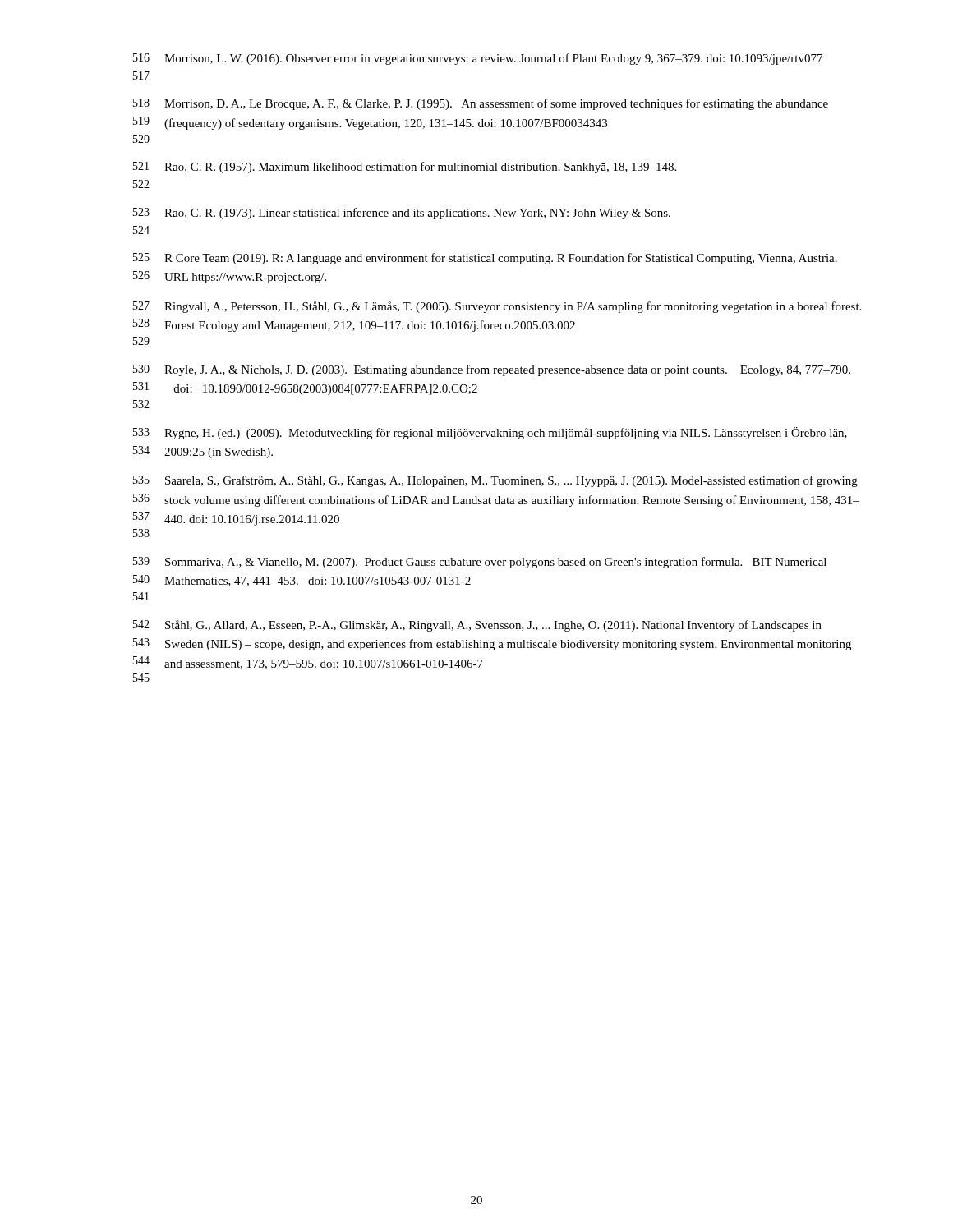Find the text block starting "535 536 537 538"
Viewport: 953px width, 1232px height.
click(476, 507)
